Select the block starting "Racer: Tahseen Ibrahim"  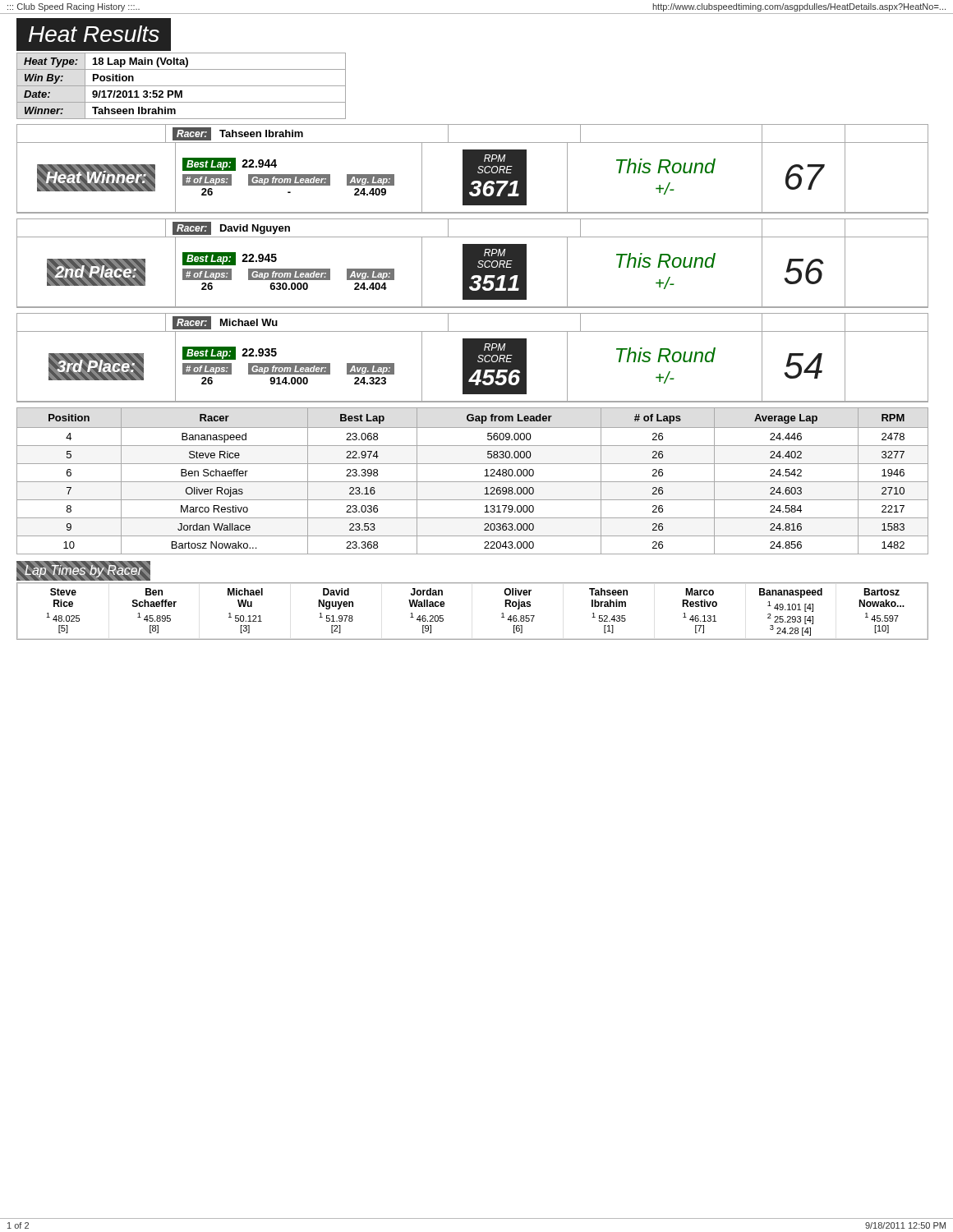click(472, 169)
